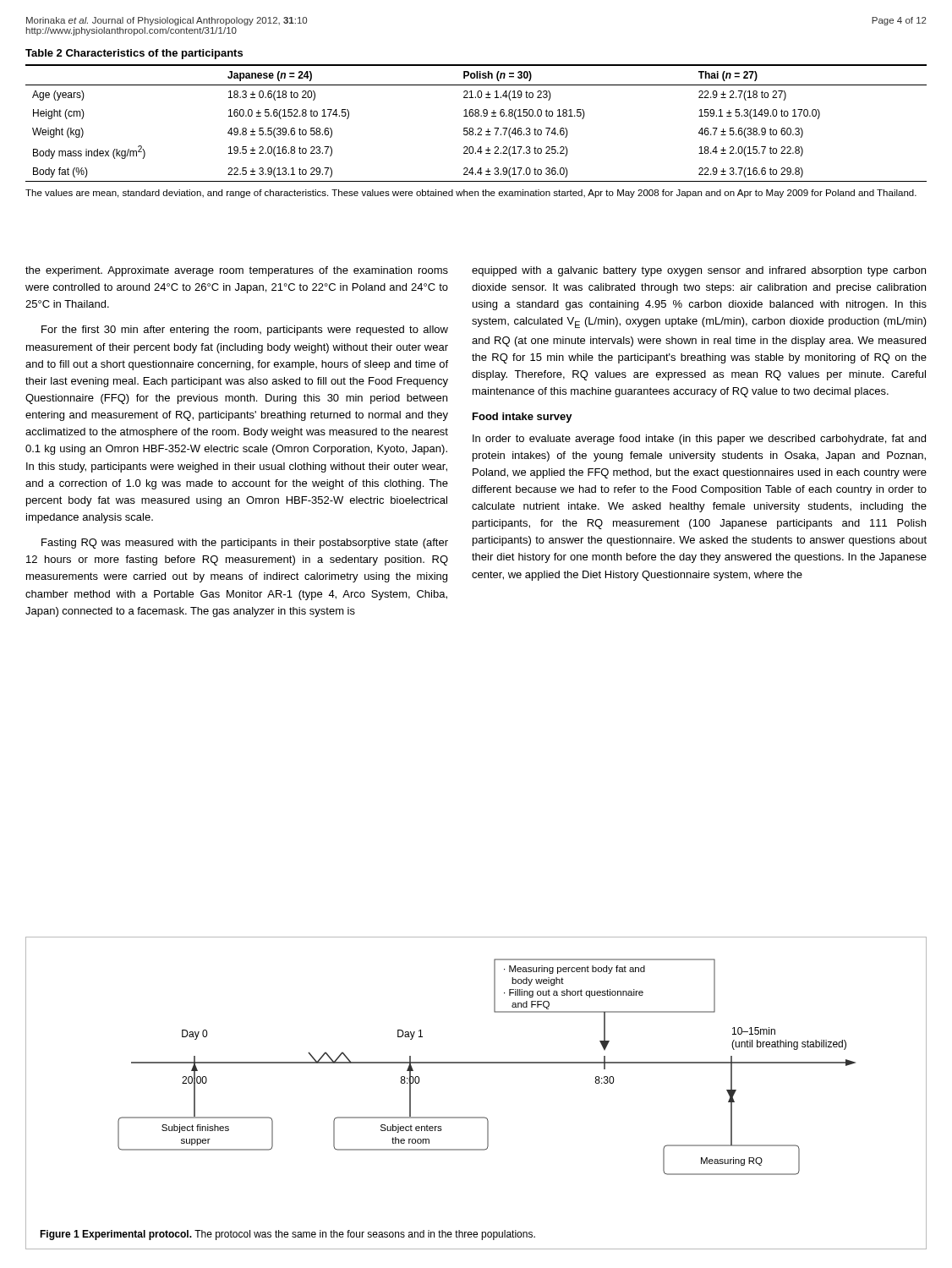Click the table

(476, 123)
